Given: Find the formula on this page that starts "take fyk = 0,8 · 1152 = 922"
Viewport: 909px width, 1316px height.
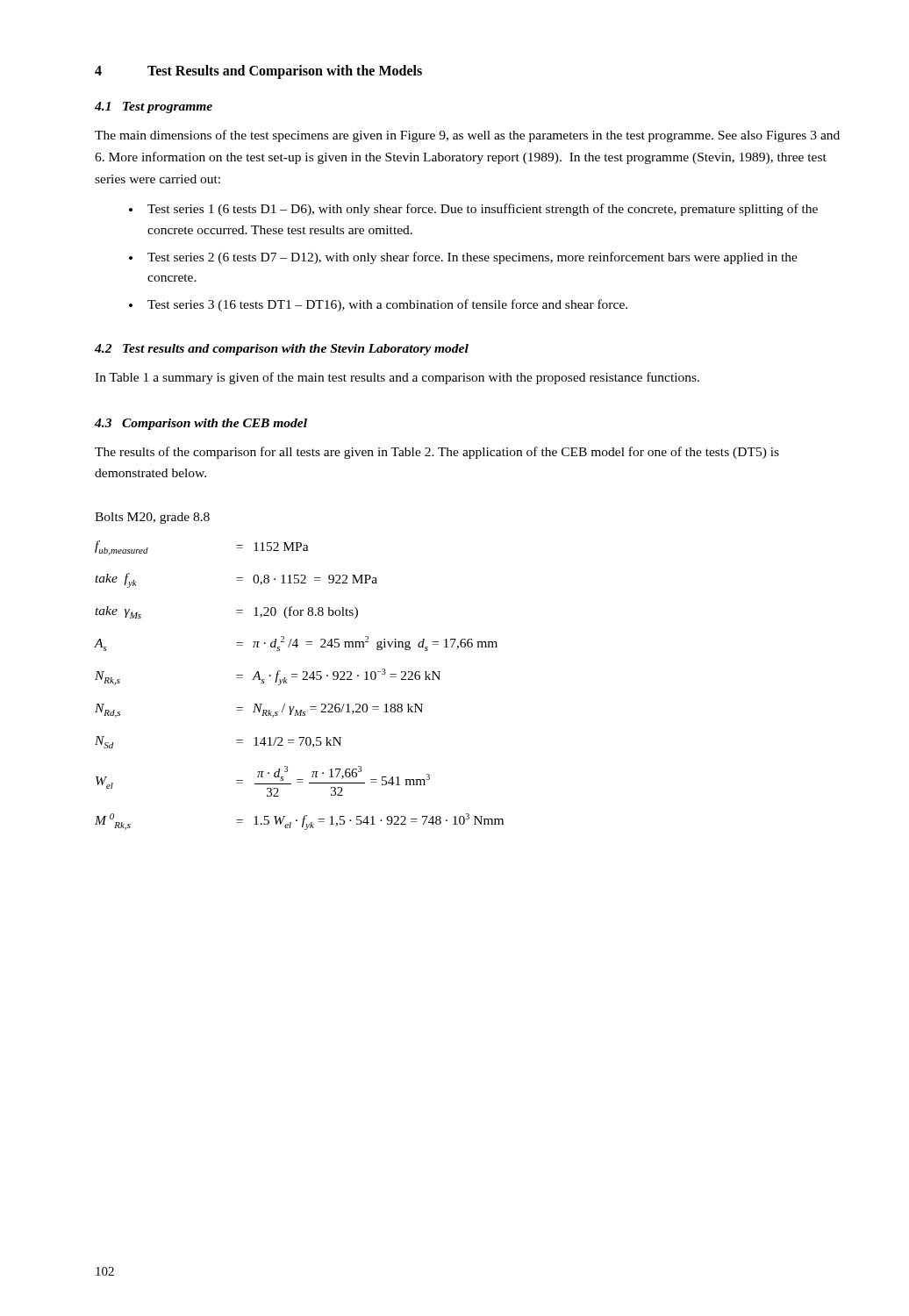Looking at the screenshot, I should tap(236, 579).
